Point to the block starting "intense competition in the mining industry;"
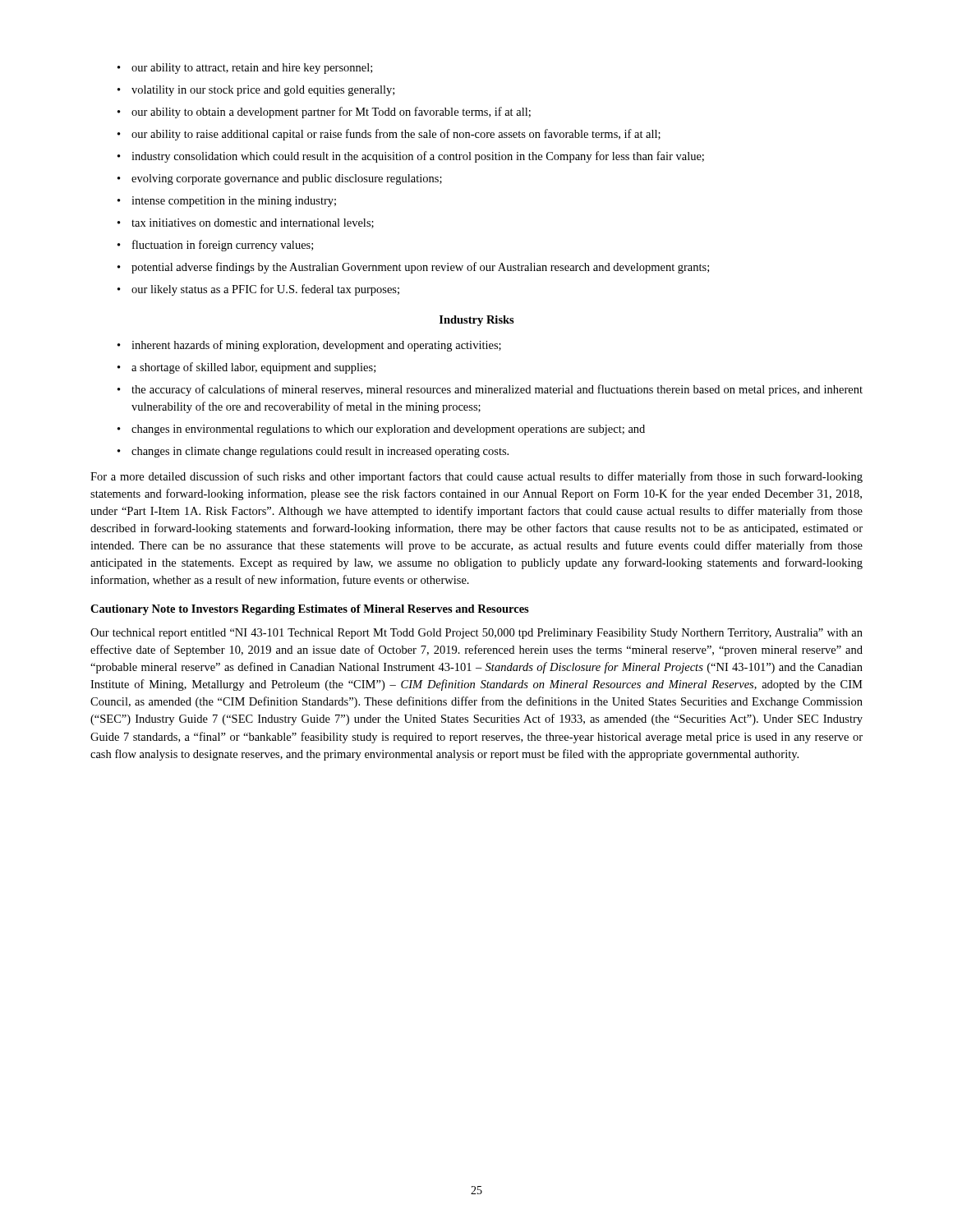The image size is (953, 1232). pyautogui.click(x=227, y=202)
